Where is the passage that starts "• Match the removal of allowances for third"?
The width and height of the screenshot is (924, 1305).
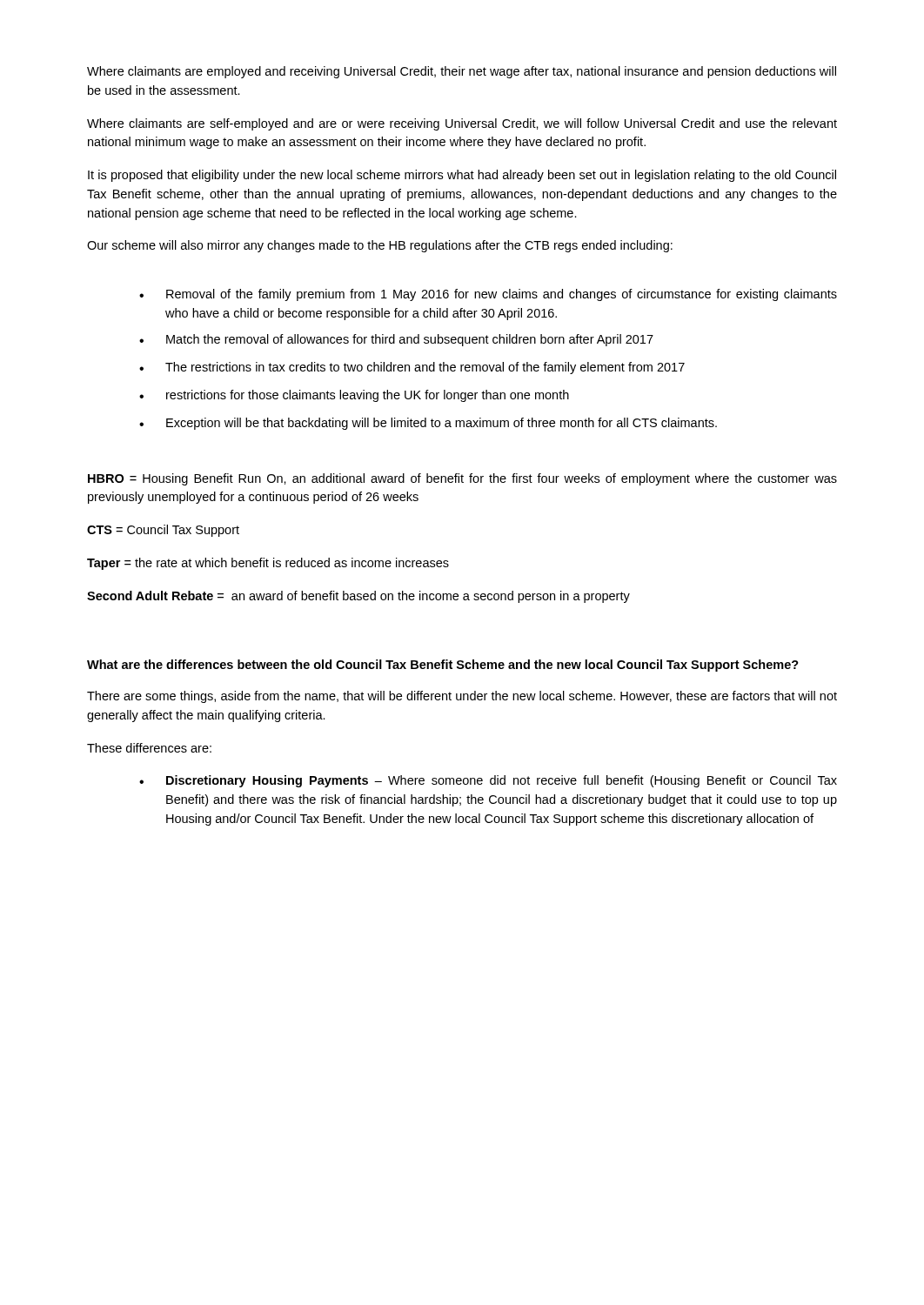[488, 341]
